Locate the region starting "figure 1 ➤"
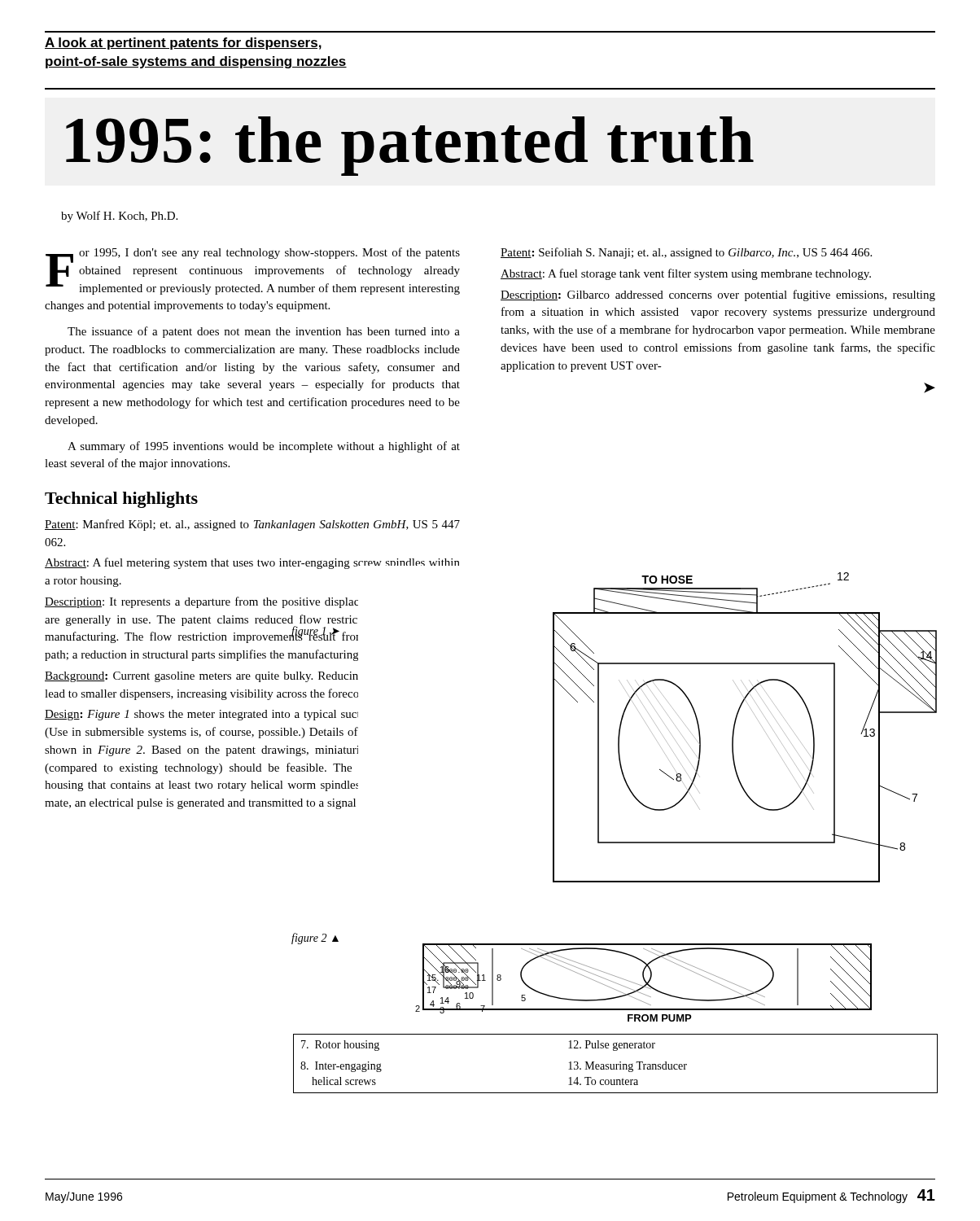 (315, 631)
